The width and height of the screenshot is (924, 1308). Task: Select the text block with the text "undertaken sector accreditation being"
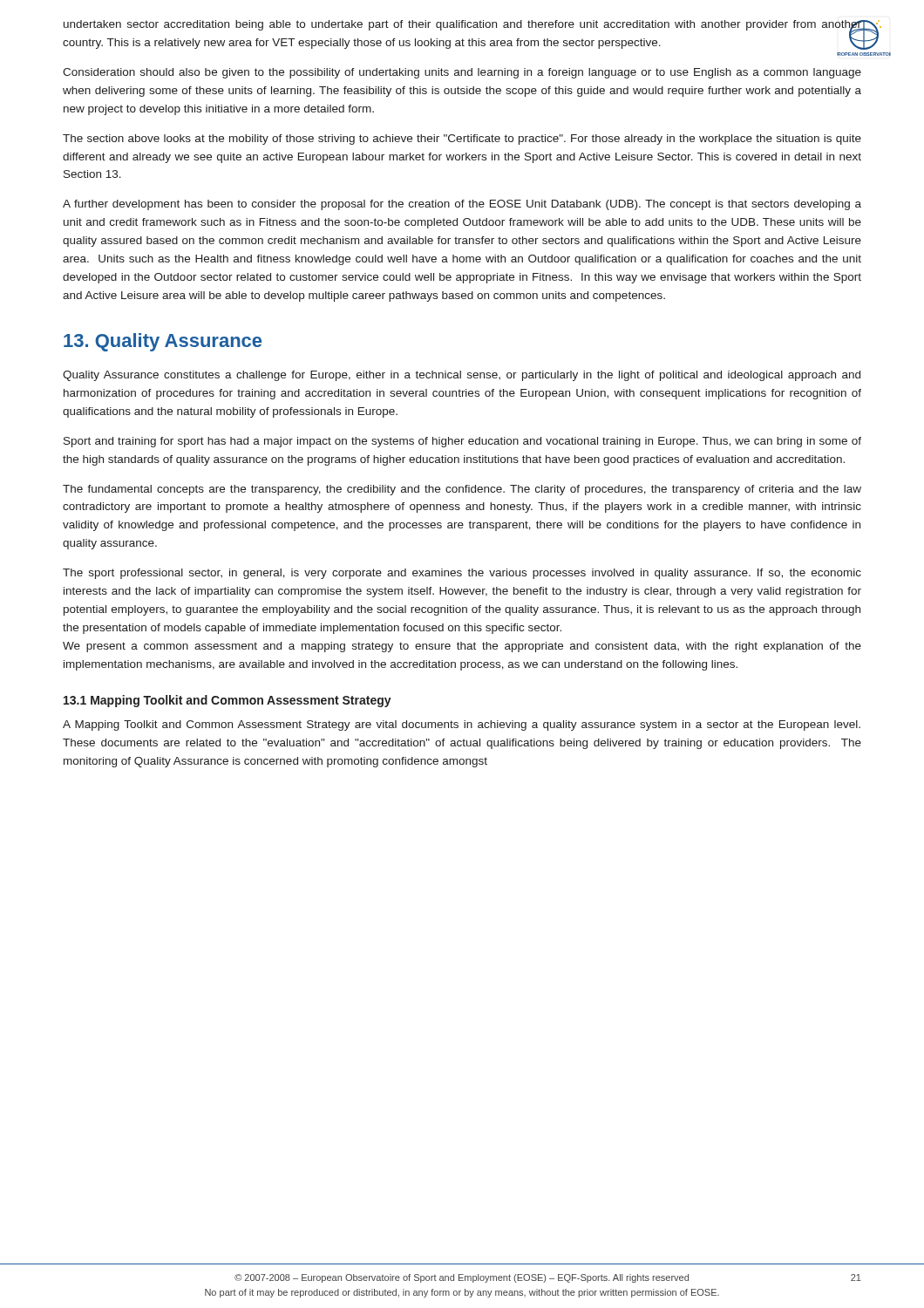462,34
